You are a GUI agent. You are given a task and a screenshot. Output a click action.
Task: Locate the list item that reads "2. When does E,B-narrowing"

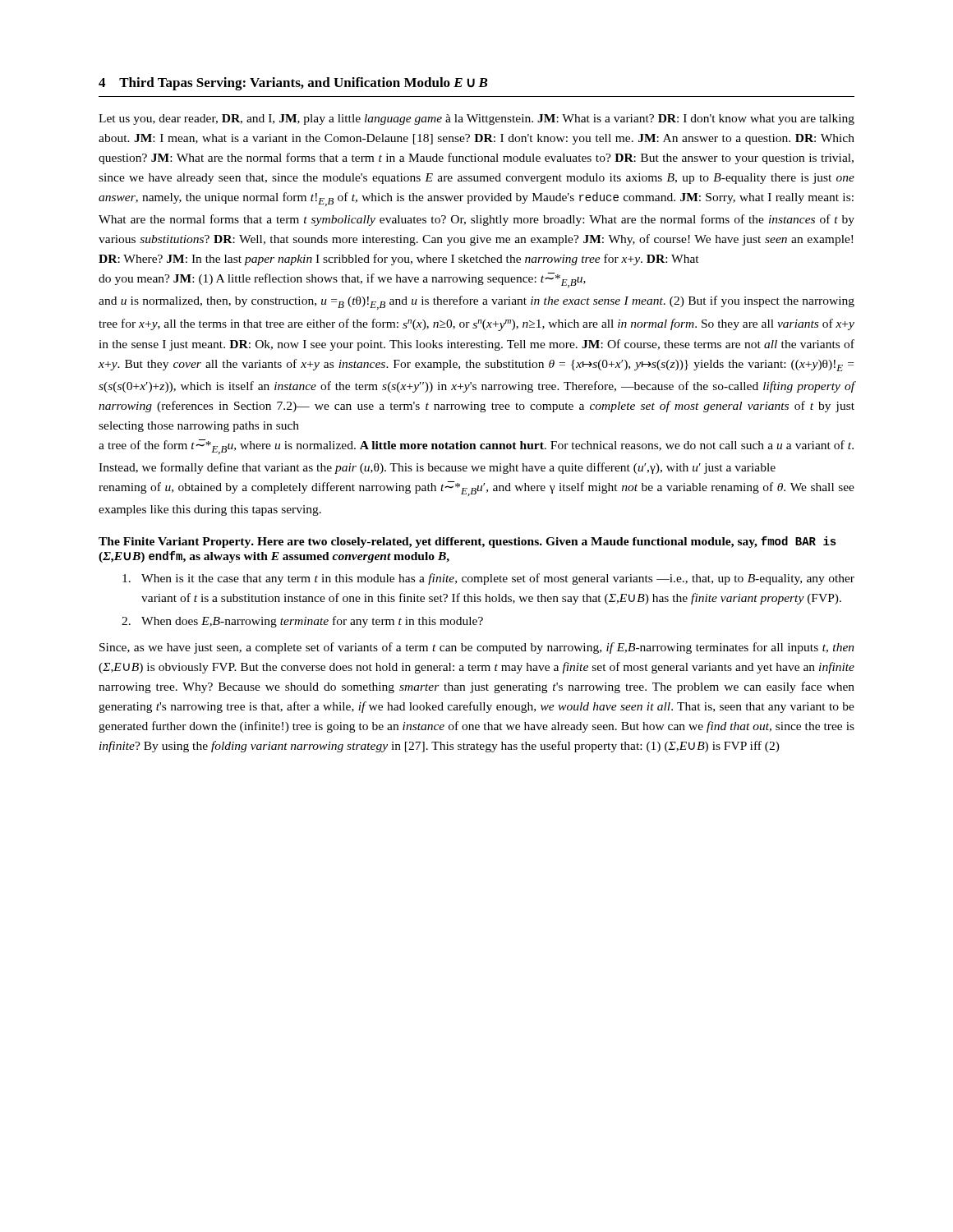pos(488,621)
